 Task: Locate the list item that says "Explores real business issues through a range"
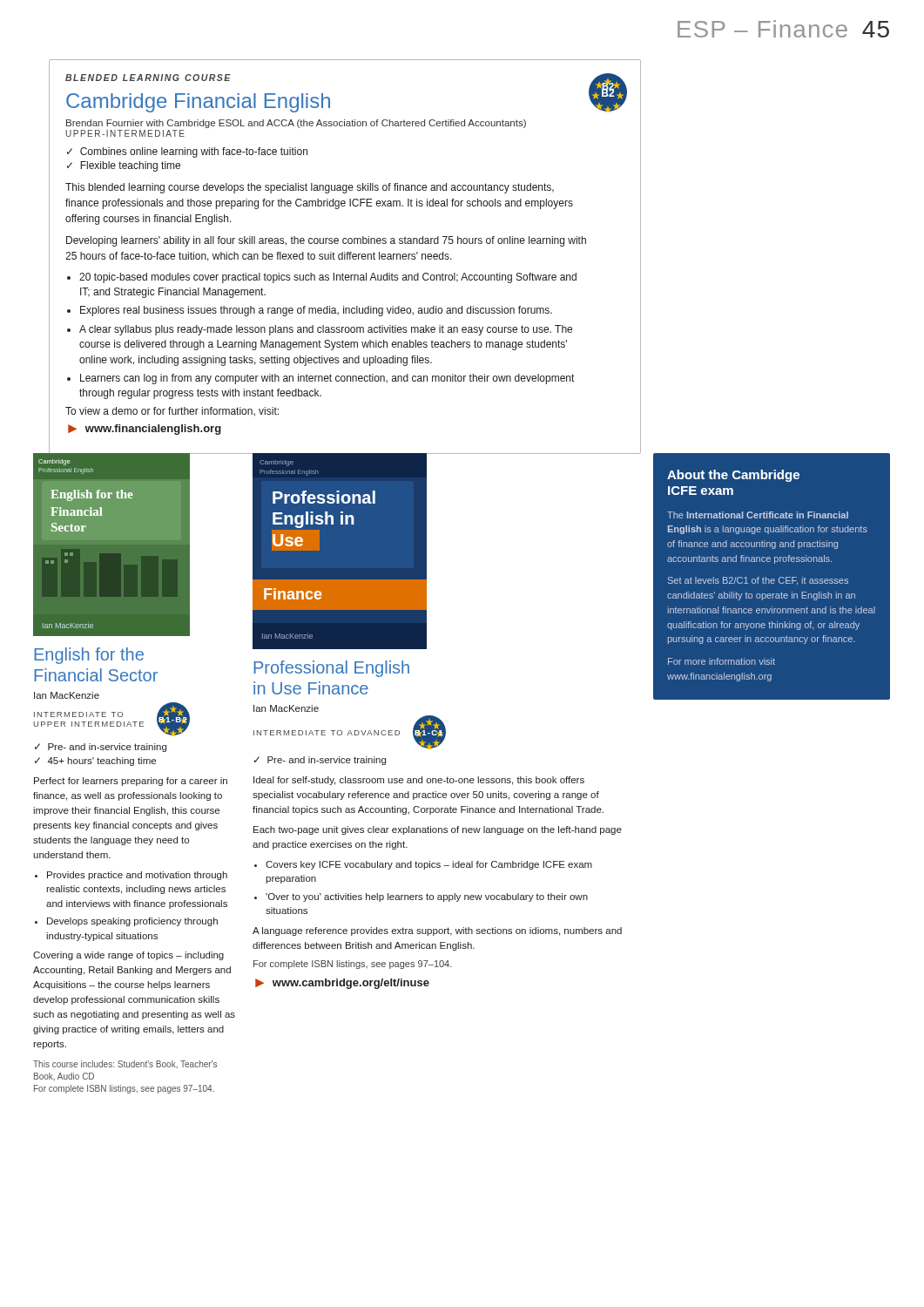tap(316, 310)
